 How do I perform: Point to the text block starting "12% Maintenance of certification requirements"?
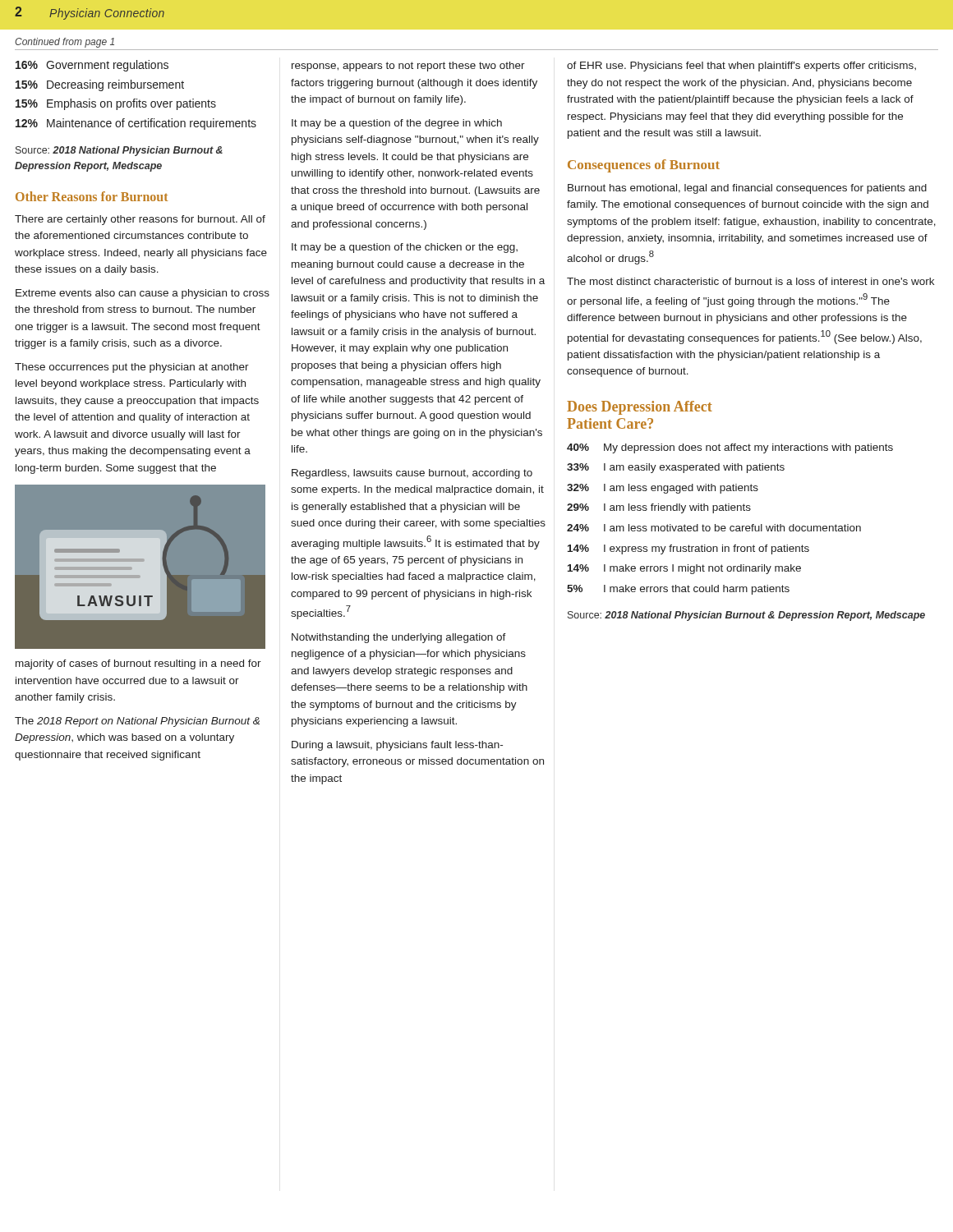142,124
